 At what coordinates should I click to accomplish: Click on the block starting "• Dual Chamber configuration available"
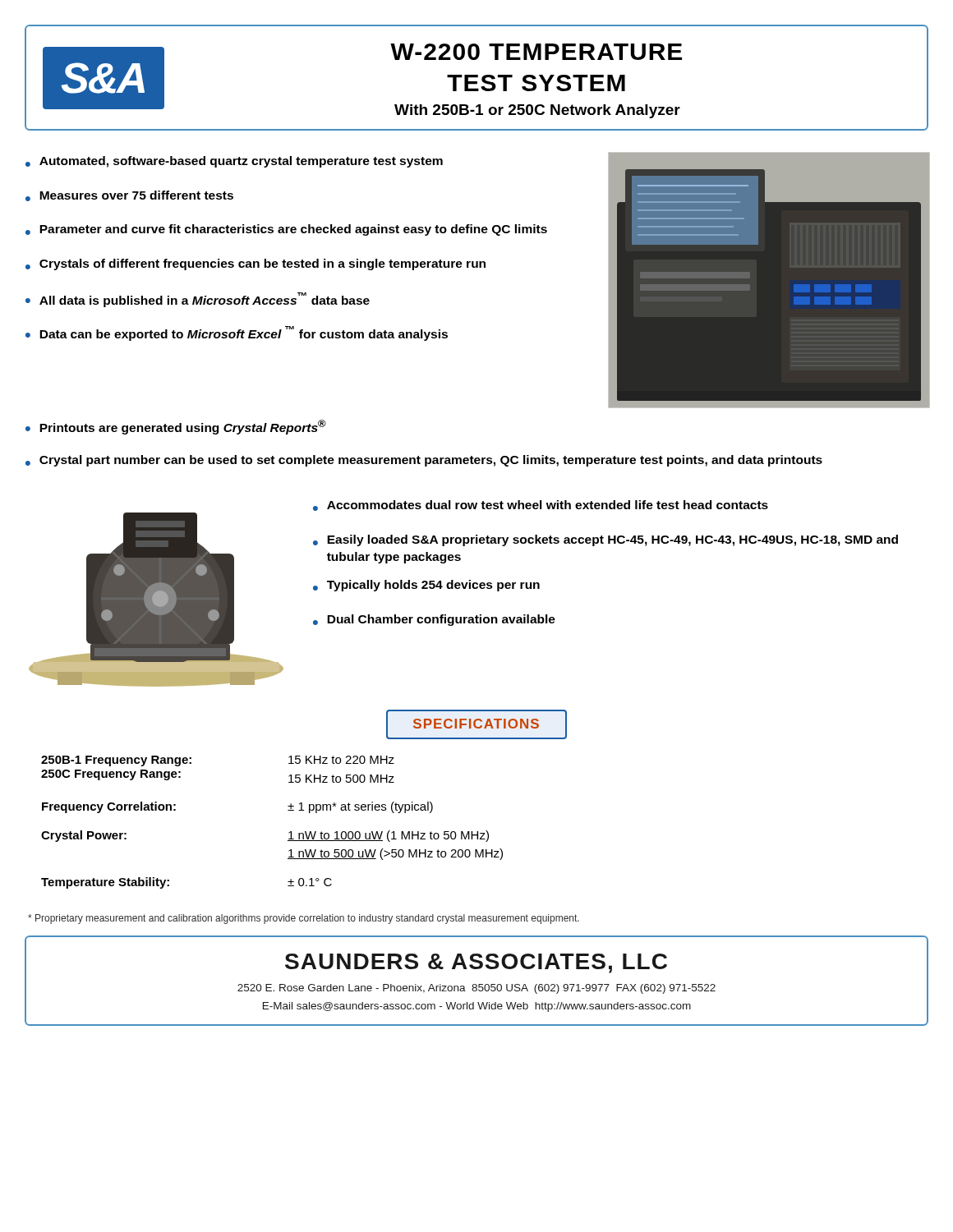click(x=434, y=622)
